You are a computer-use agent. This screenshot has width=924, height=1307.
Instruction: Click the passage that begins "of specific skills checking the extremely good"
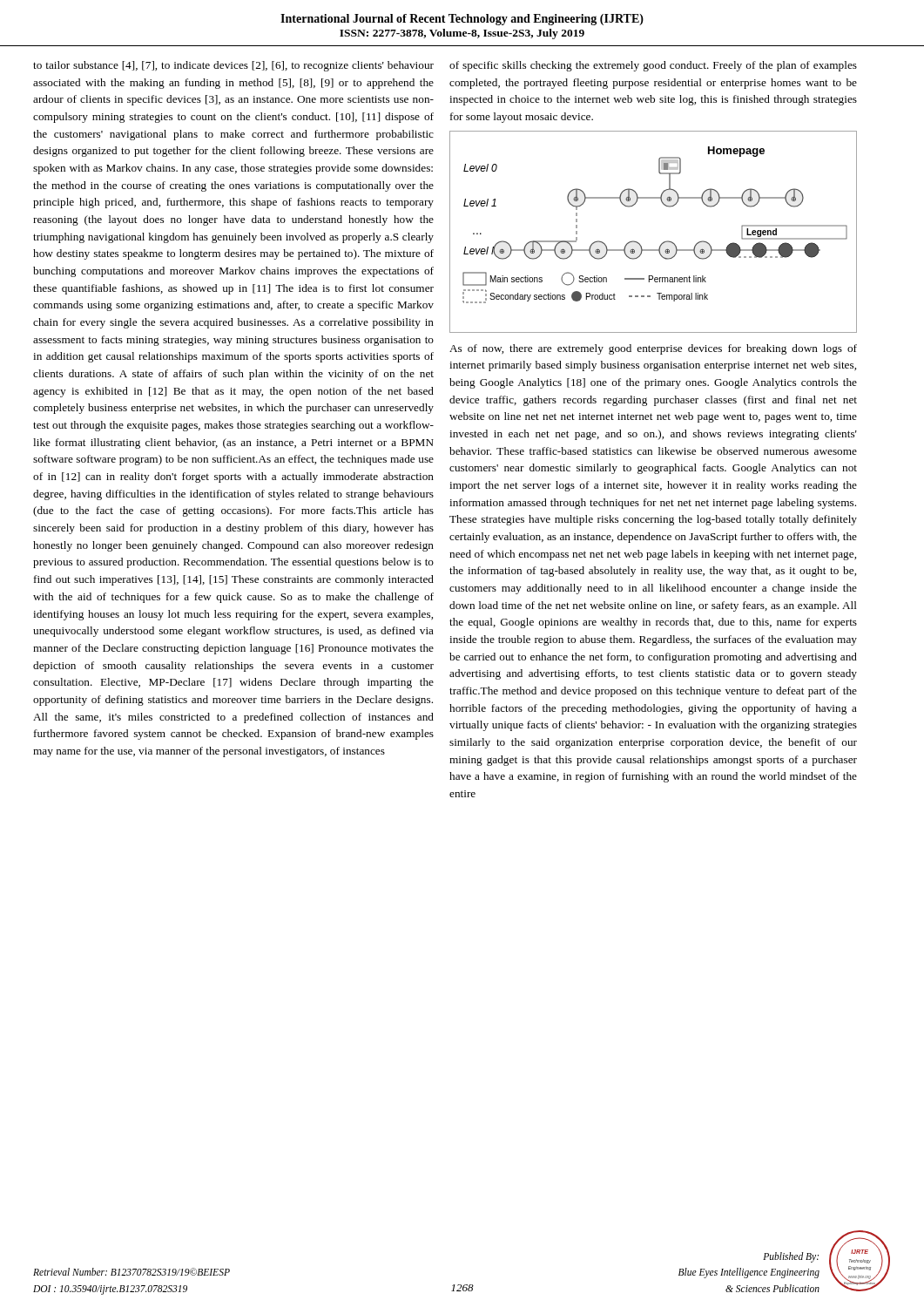click(653, 91)
